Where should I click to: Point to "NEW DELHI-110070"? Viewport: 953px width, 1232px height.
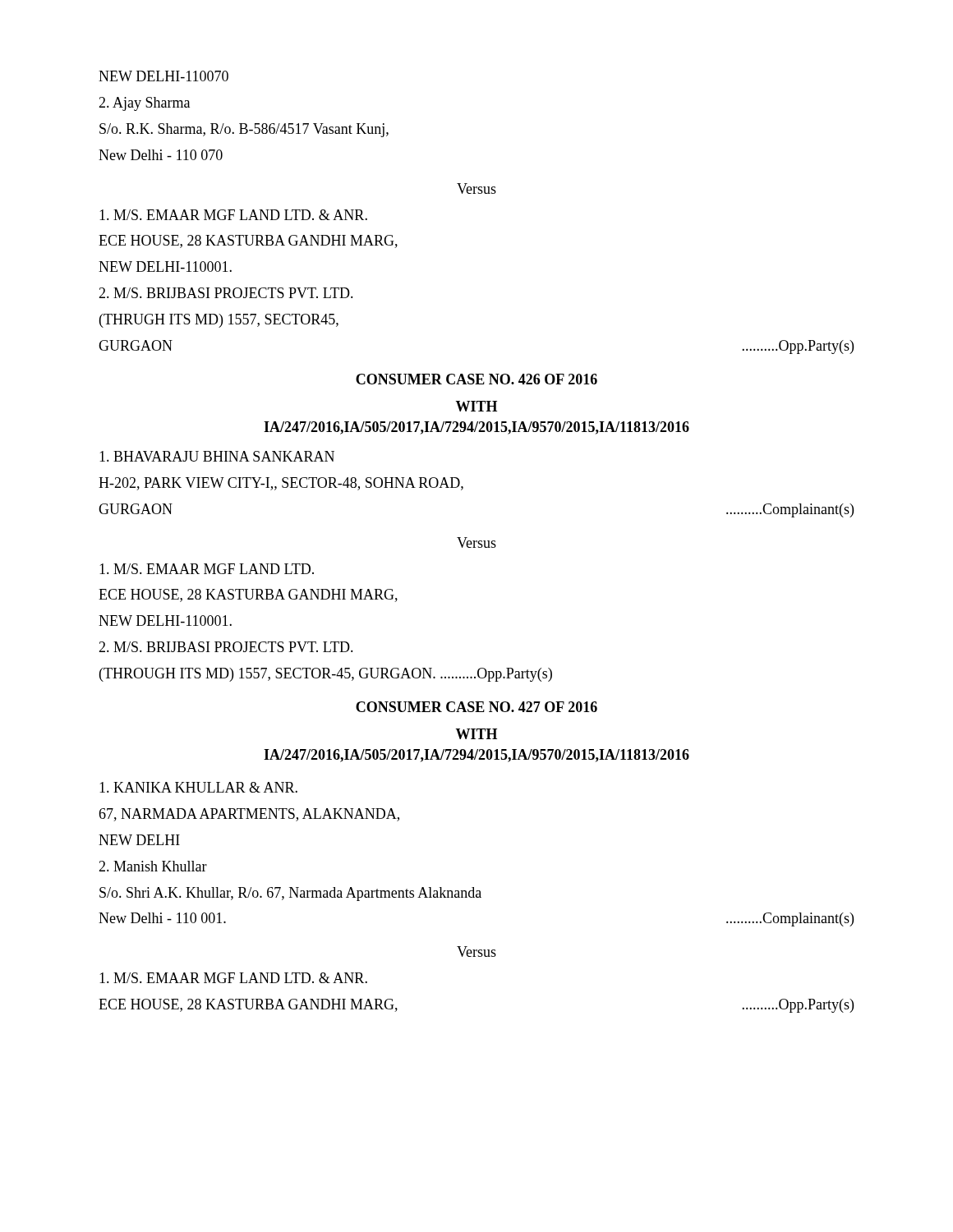tap(164, 76)
